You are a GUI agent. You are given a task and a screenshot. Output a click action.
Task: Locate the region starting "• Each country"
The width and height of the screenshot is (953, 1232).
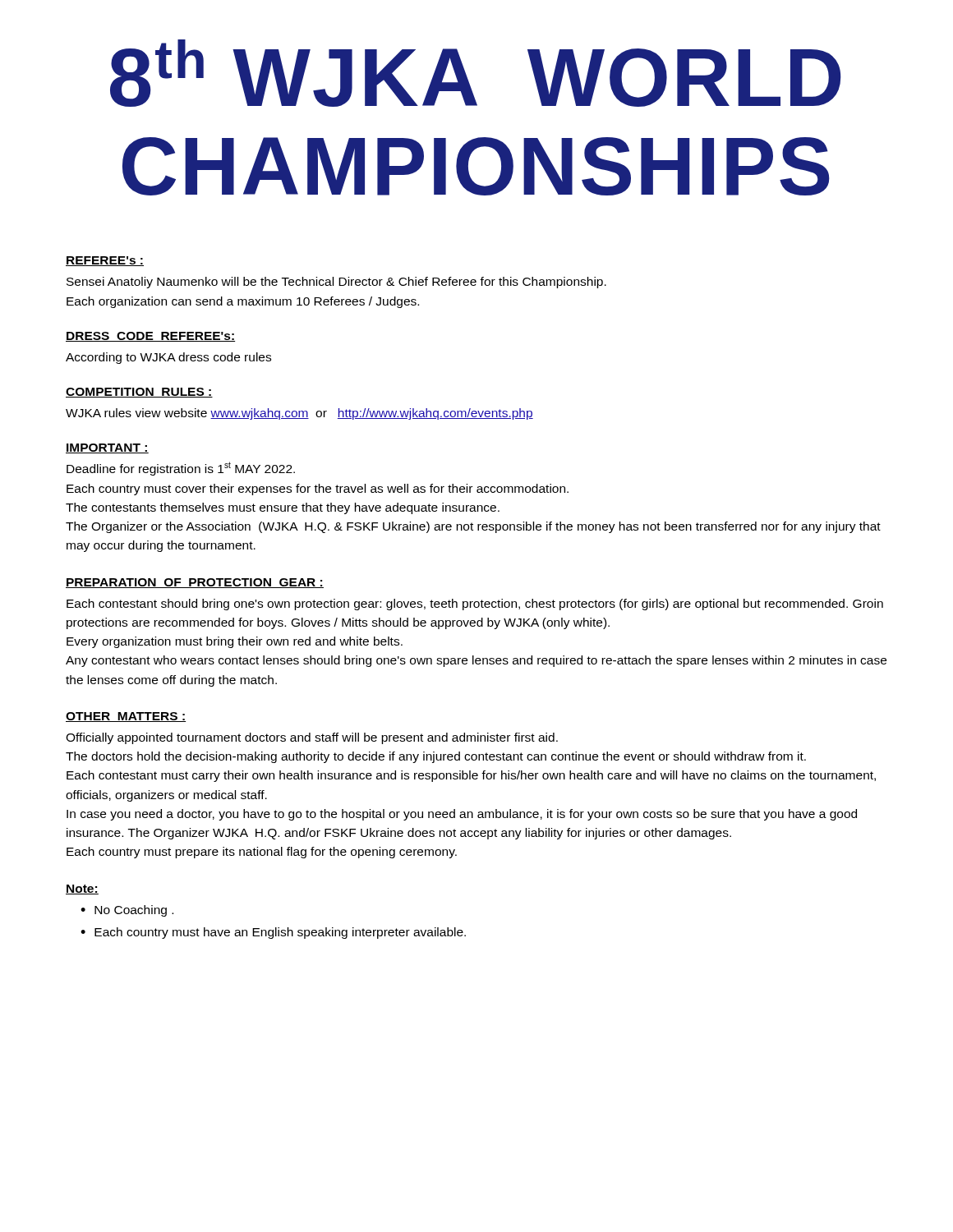[274, 933]
